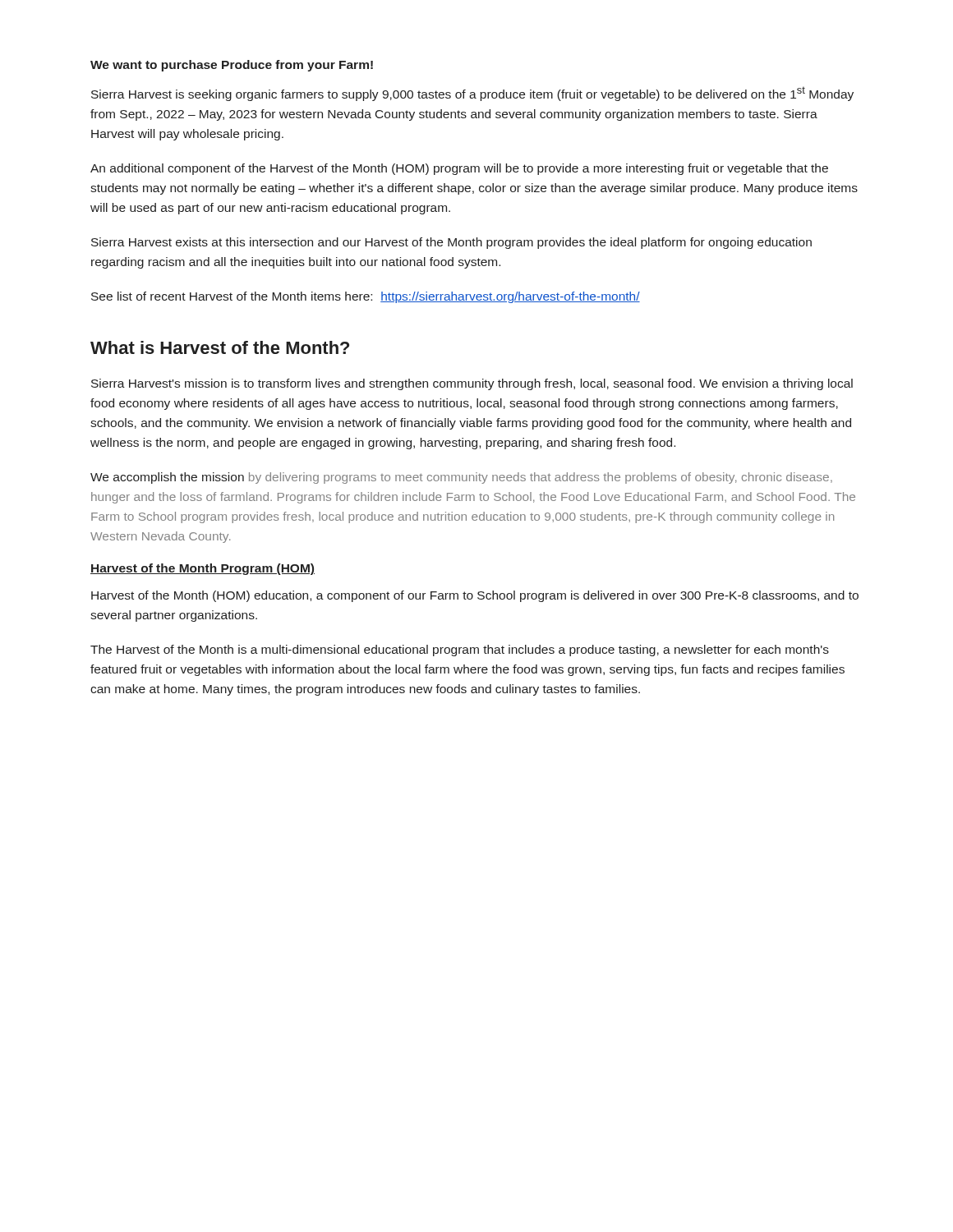The image size is (953, 1232).
Task: Select the text block that says "Sierra Harvest is seeking organic farmers to supply"
Action: 472,112
